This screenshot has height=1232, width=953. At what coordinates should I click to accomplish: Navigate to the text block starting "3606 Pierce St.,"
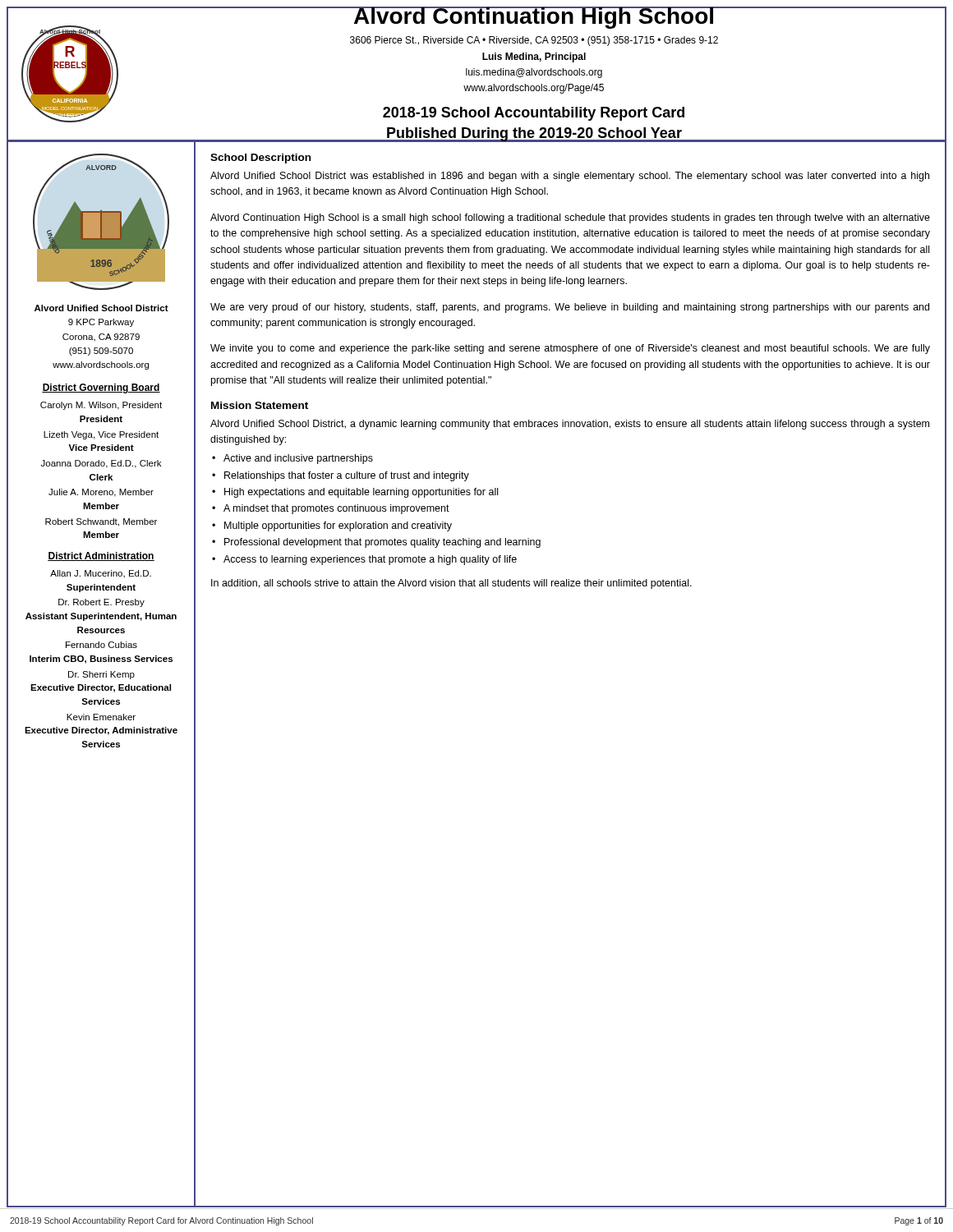(x=534, y=64)
